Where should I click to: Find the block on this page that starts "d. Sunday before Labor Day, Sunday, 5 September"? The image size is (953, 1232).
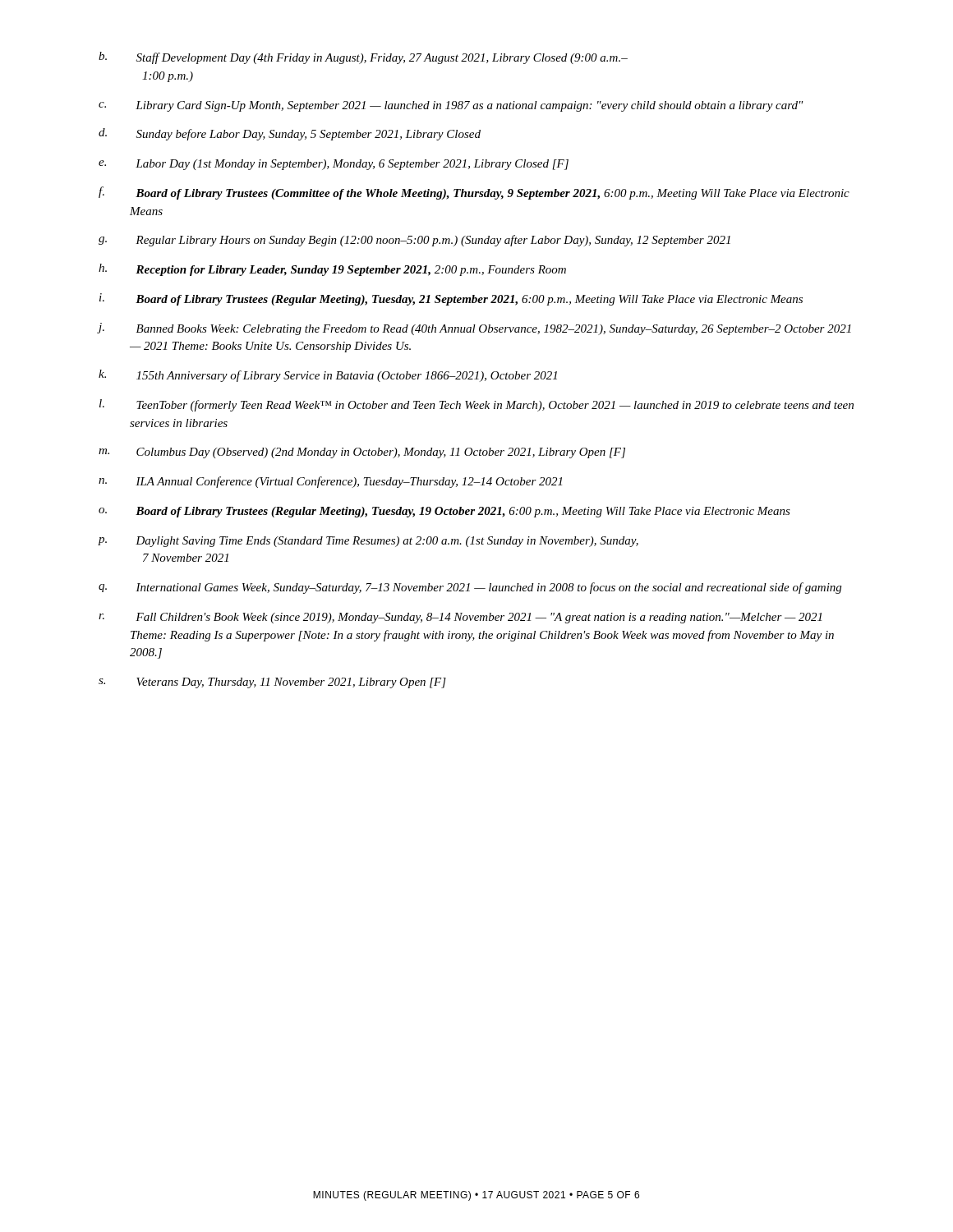(x=290, y=135)
